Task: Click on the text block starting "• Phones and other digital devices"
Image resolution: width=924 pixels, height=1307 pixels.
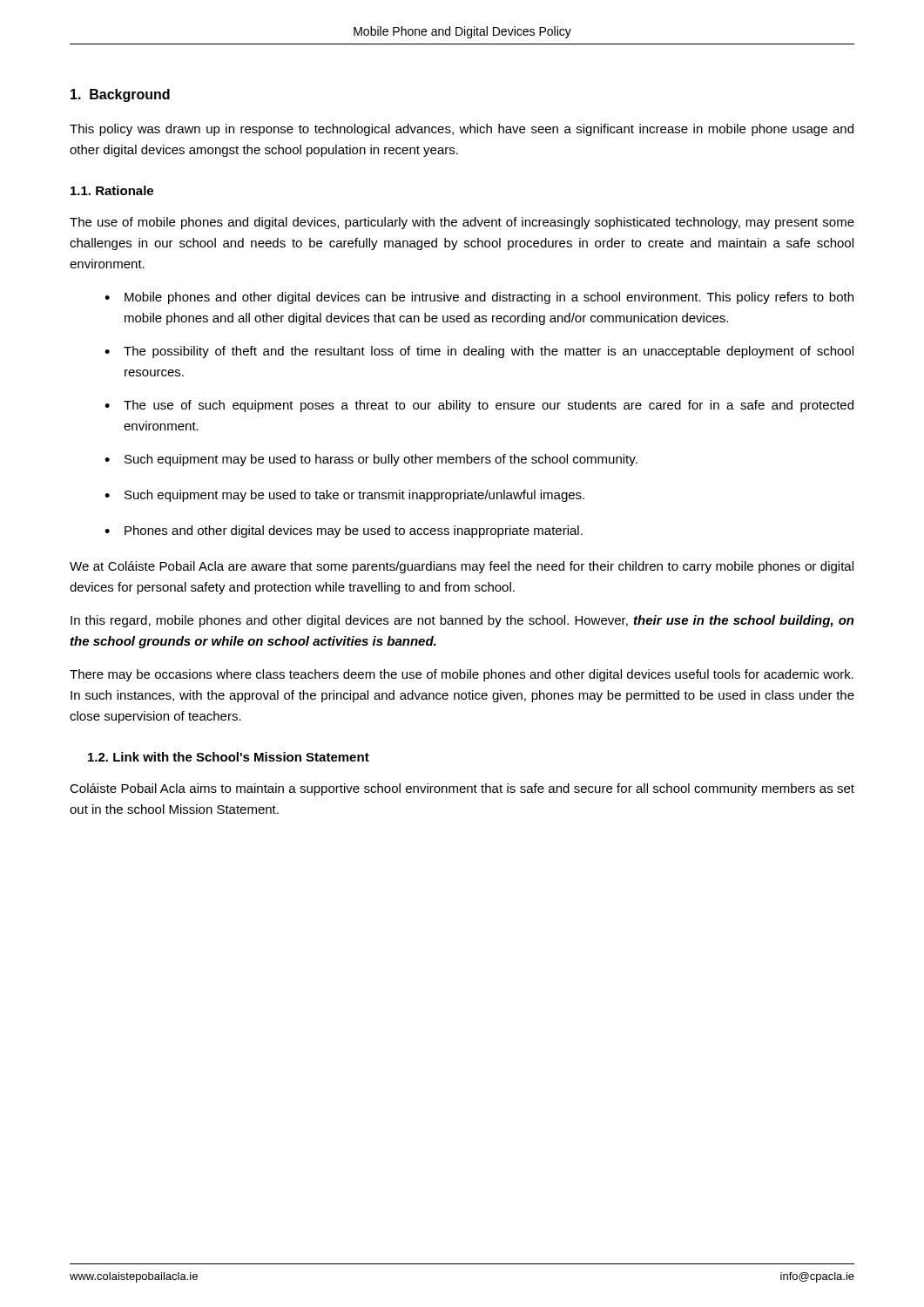Action: [479, 532]
